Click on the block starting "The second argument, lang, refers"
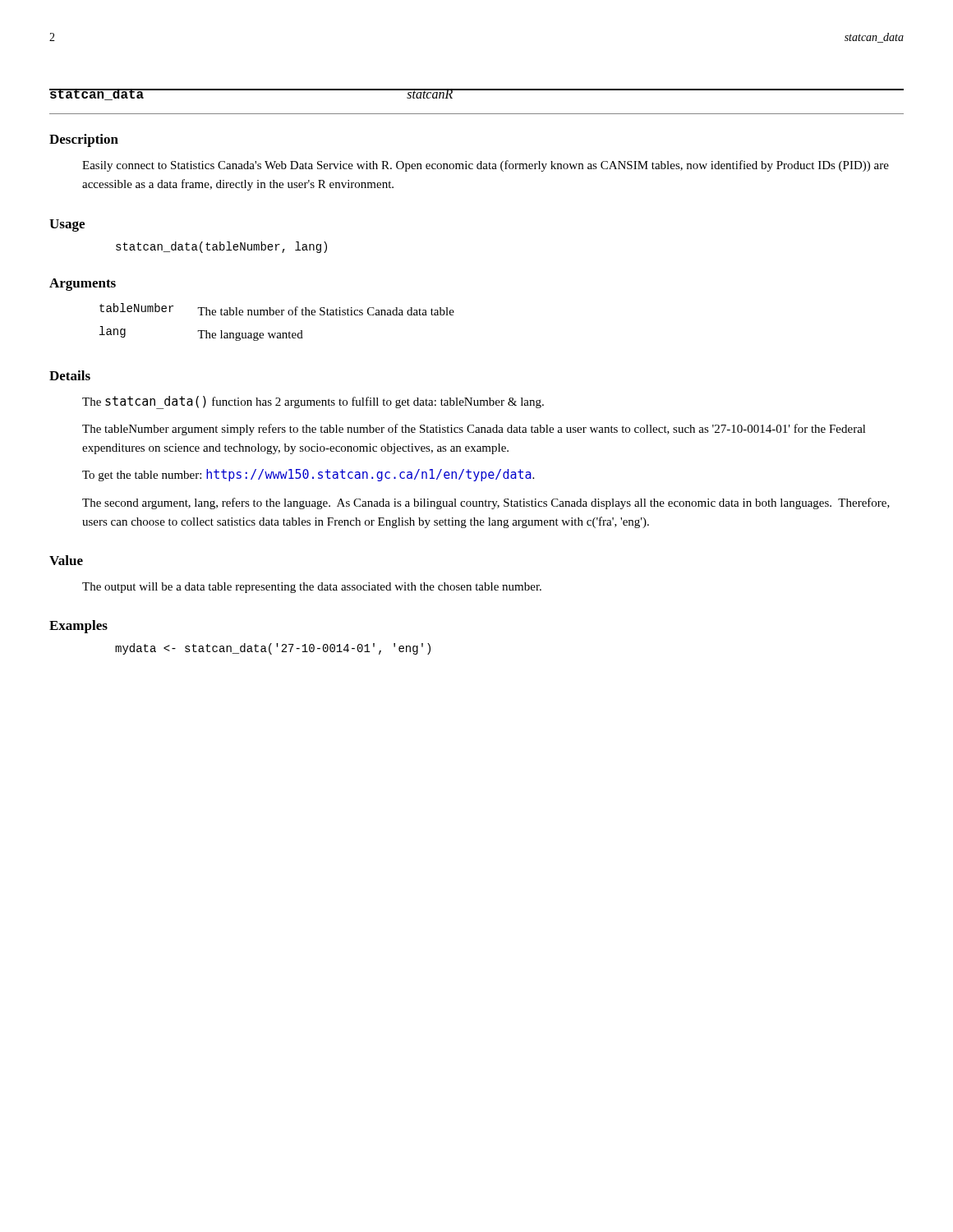 coord(486,512)
